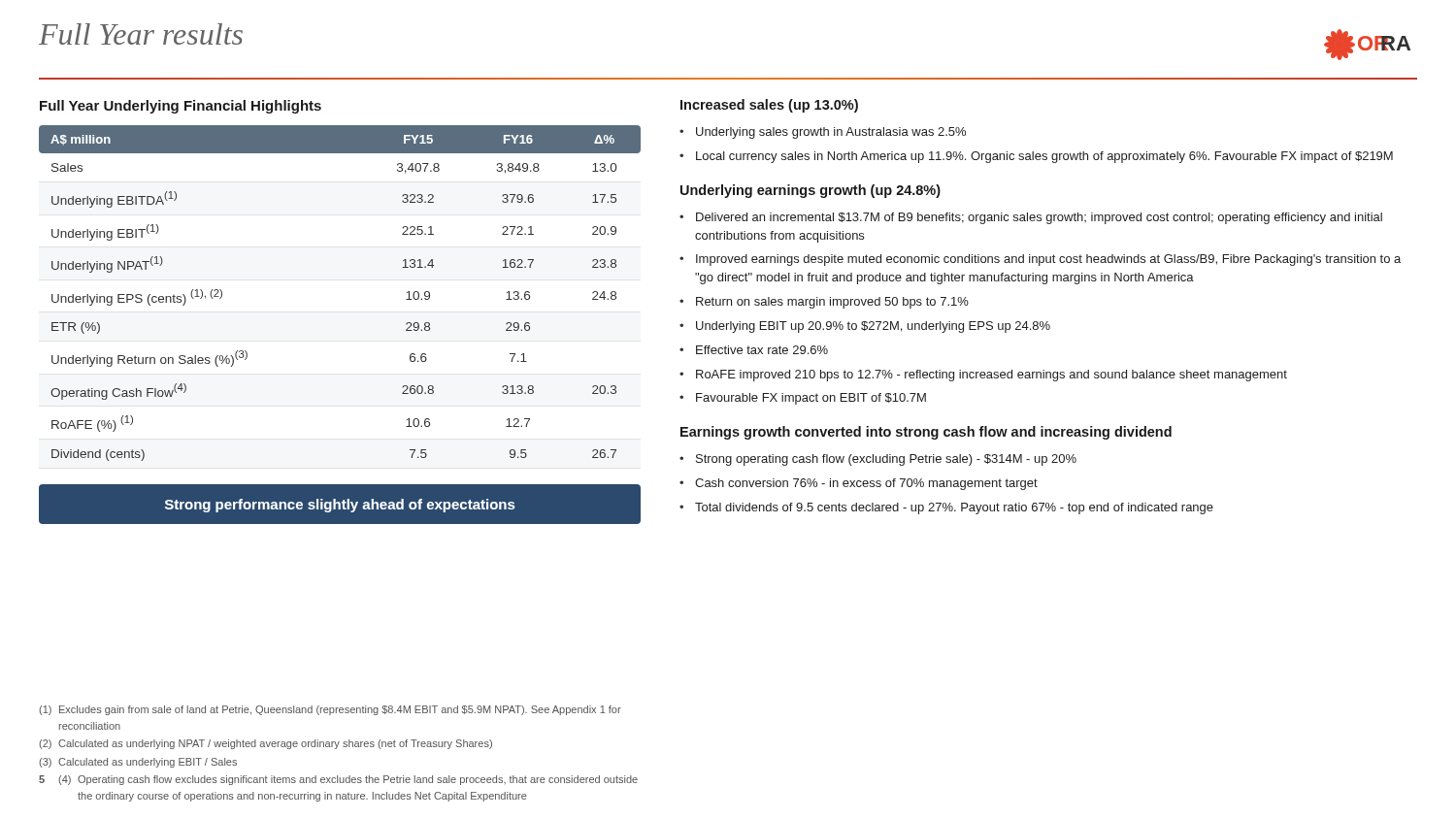This screenshot has height=819, width=1456.
Task: Navigate to the element starting "Cash conversion 76% - in excess of"
Action: pos(866,483)
